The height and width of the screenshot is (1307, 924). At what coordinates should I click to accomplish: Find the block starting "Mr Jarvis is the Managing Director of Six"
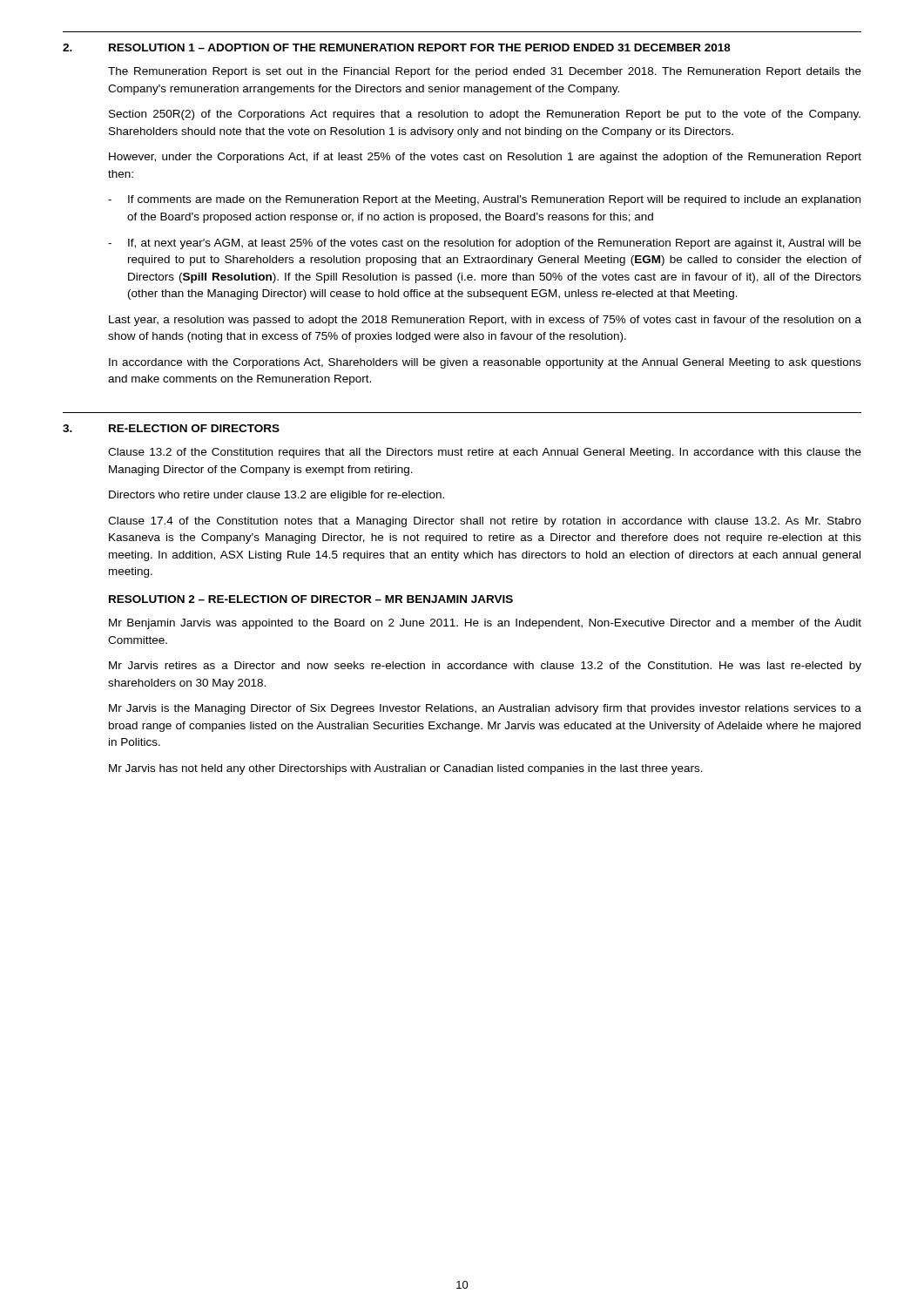(x=485, y=725)
